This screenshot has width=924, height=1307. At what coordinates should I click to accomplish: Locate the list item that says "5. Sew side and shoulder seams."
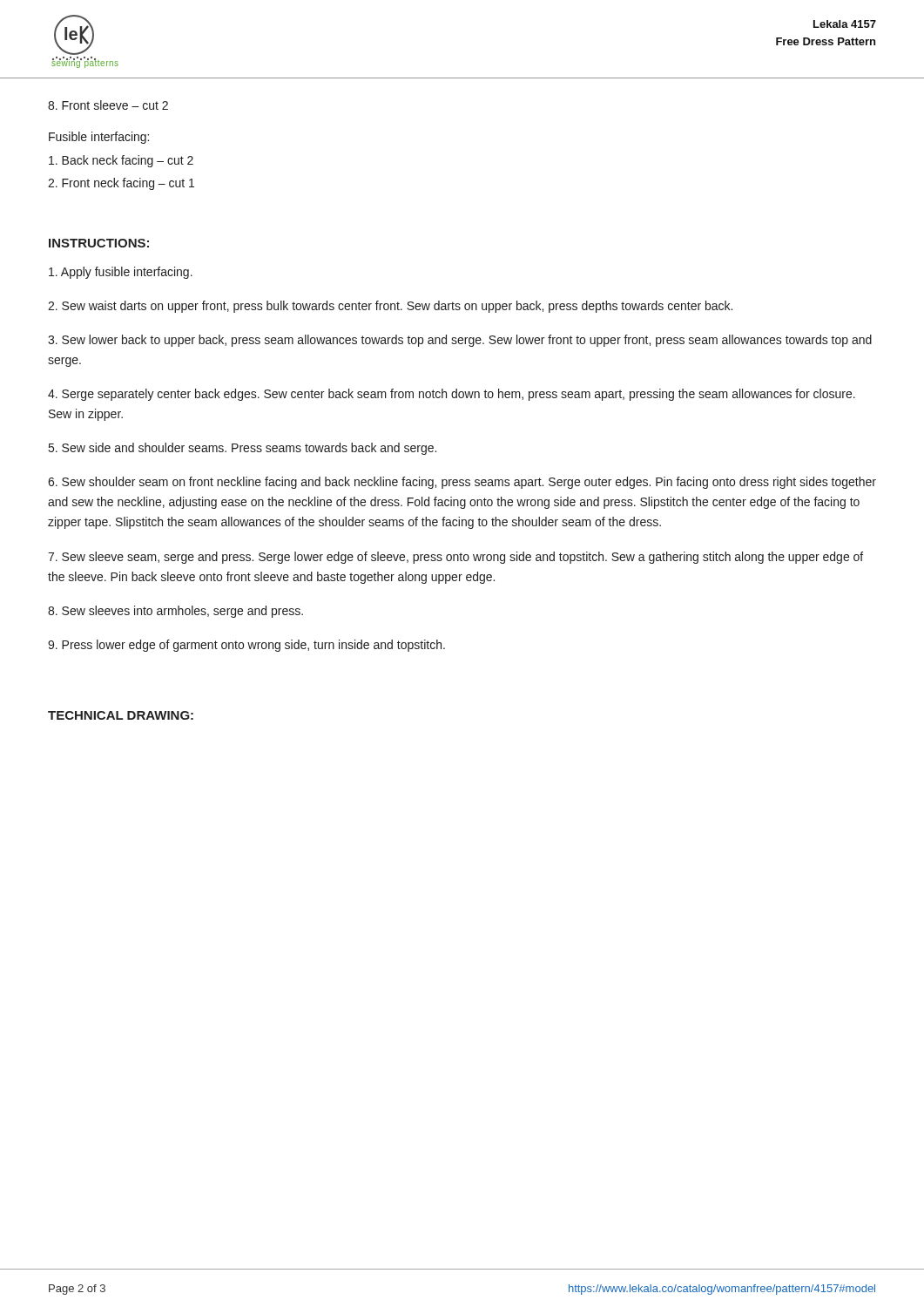click(243, 448)
